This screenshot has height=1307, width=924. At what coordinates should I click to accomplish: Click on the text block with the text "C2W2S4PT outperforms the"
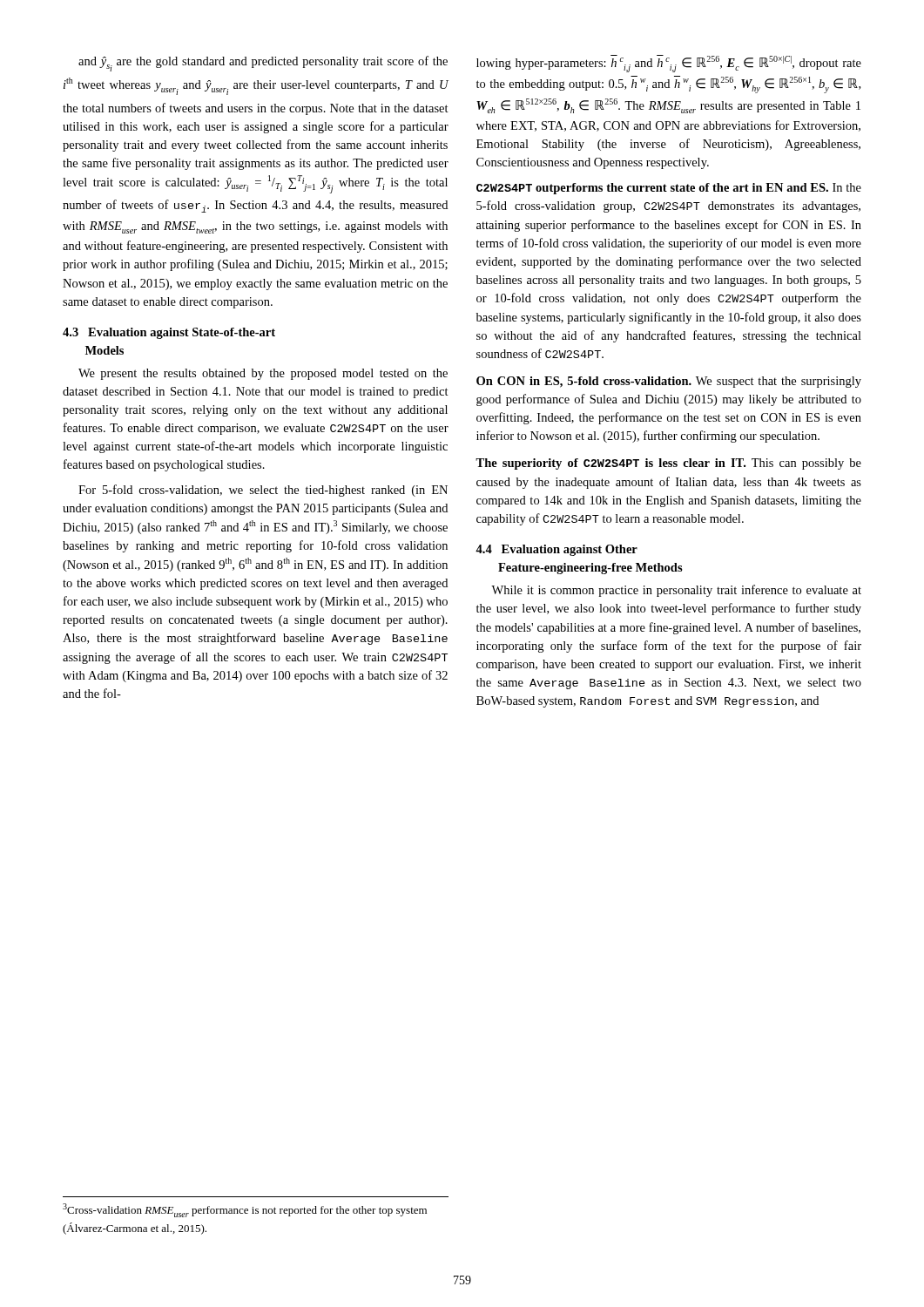tap(669, 271)
